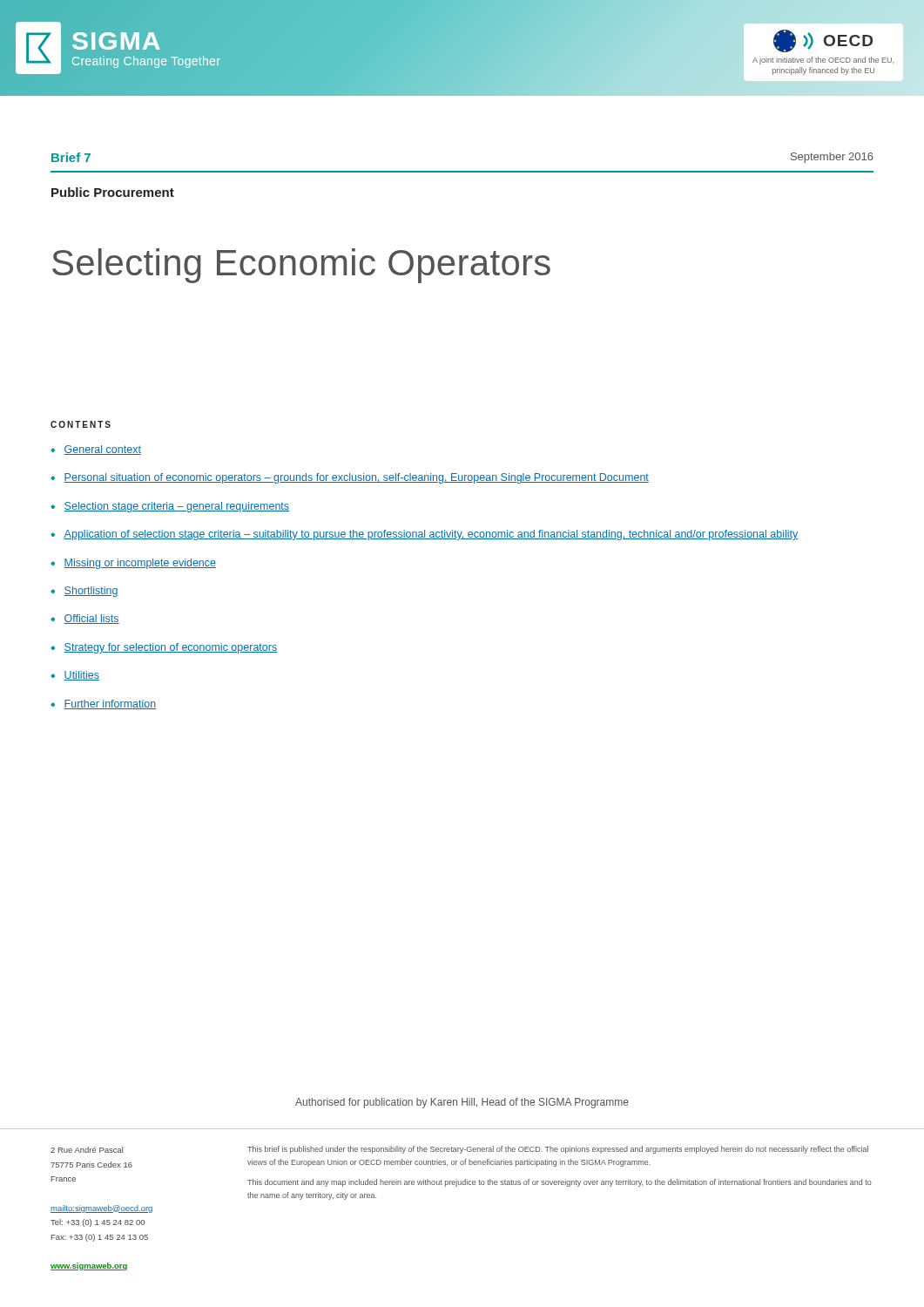This screenshot has width=924, height=1307.
Task: Click the section header
Action: 112,192
